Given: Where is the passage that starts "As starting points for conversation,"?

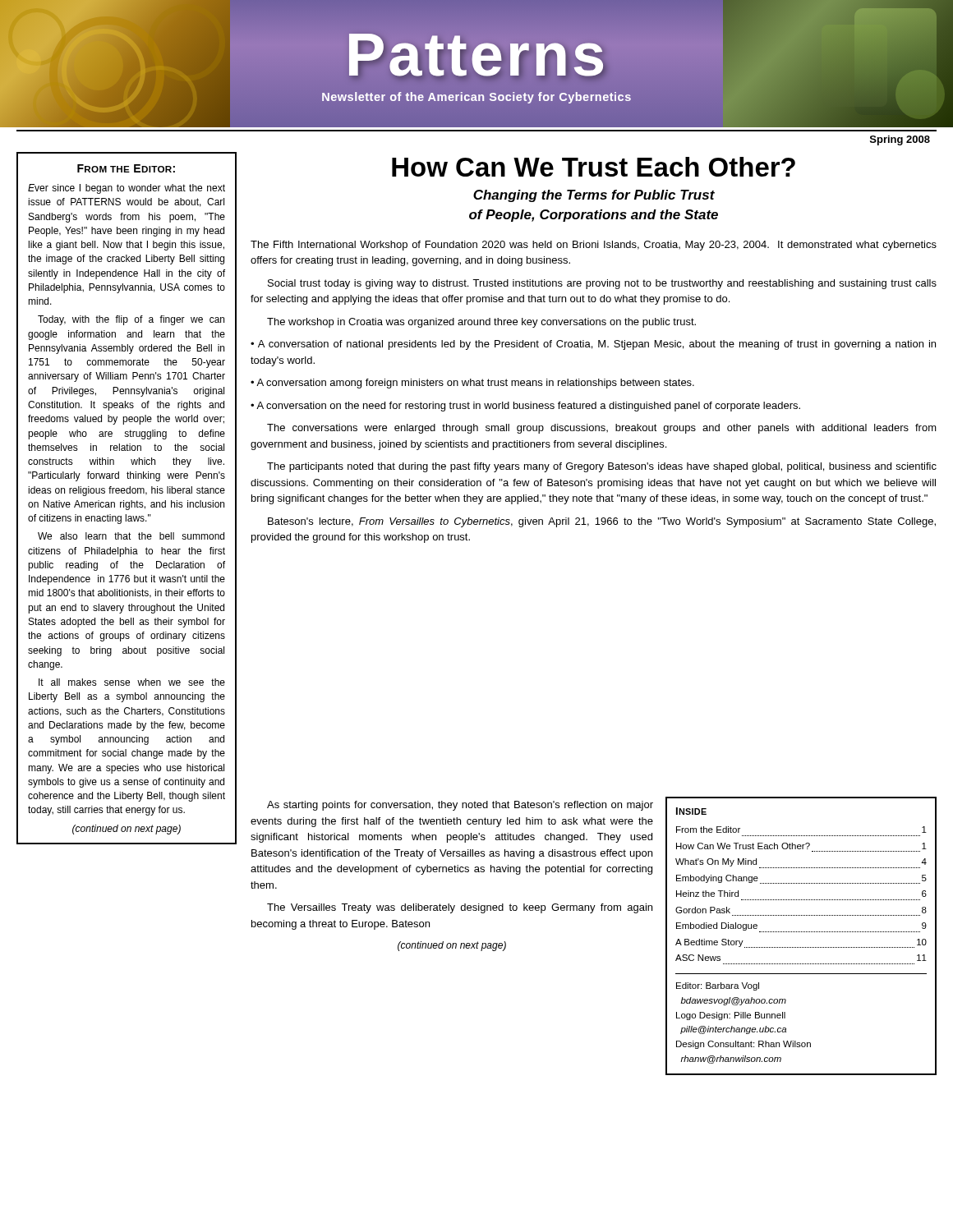Looking at the screenshot, I should 452,875.
